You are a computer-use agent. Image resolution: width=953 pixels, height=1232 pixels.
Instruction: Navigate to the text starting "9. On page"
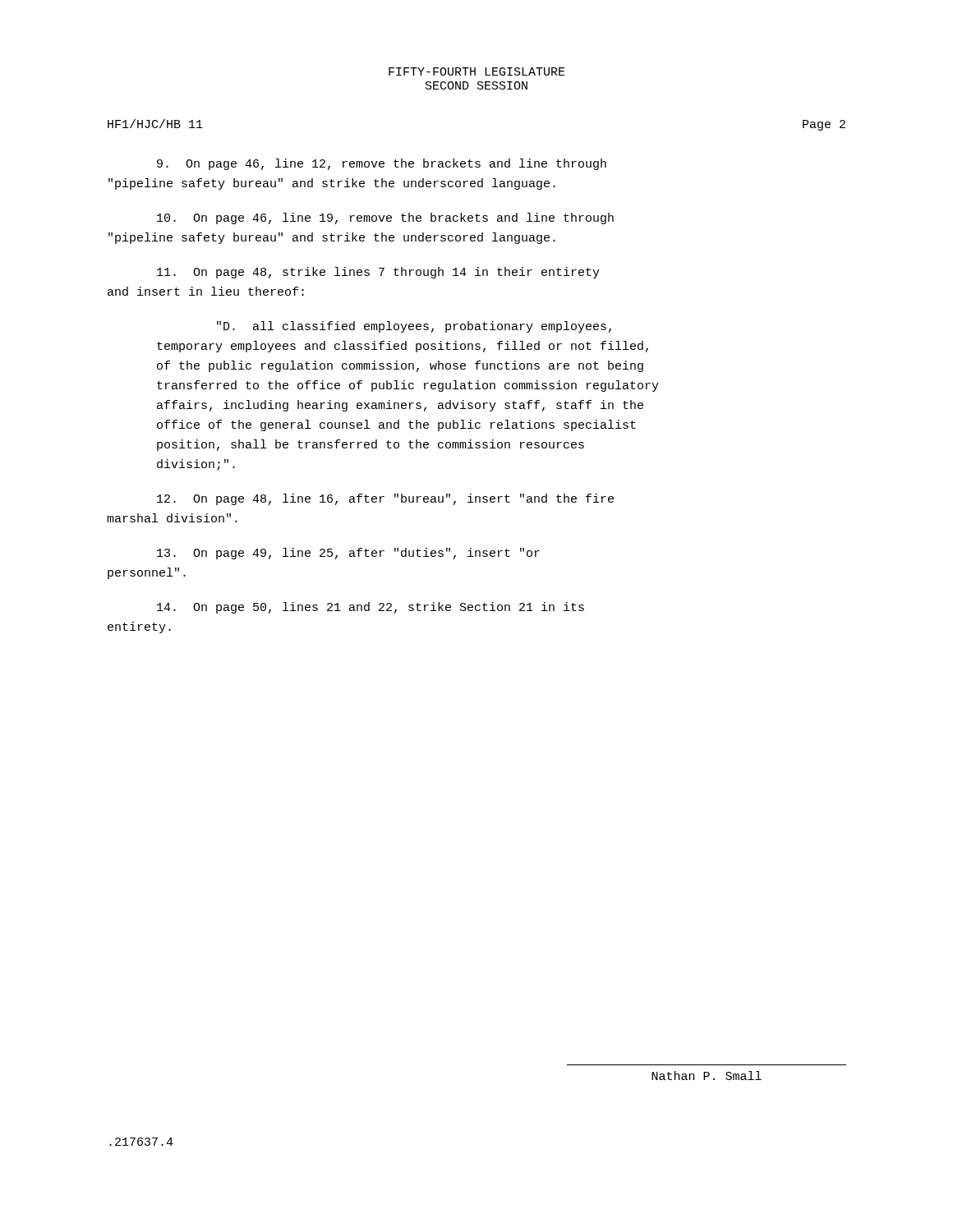pyautogui.click(x=357, y=175)
